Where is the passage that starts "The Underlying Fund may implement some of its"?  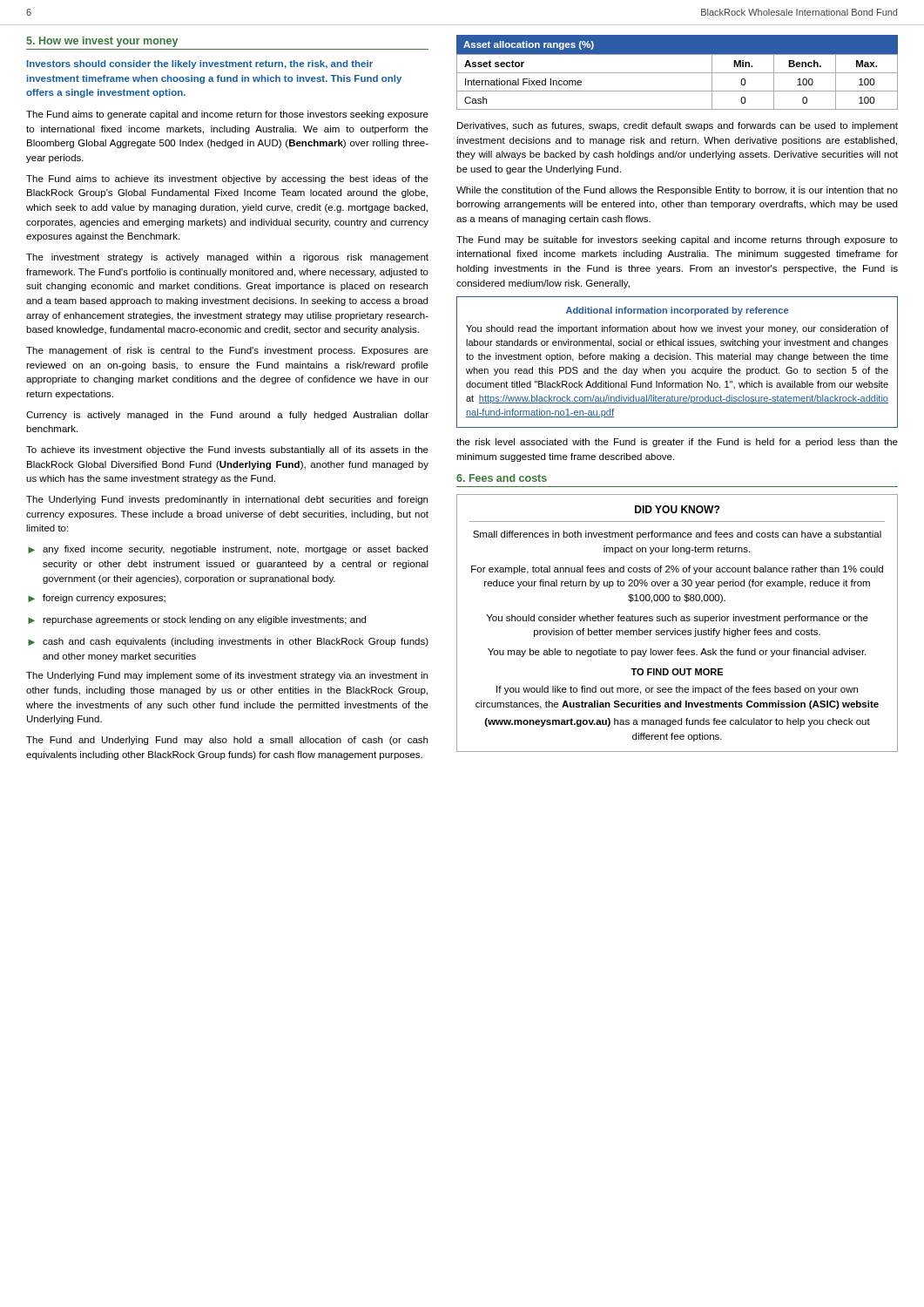(227, 698)
